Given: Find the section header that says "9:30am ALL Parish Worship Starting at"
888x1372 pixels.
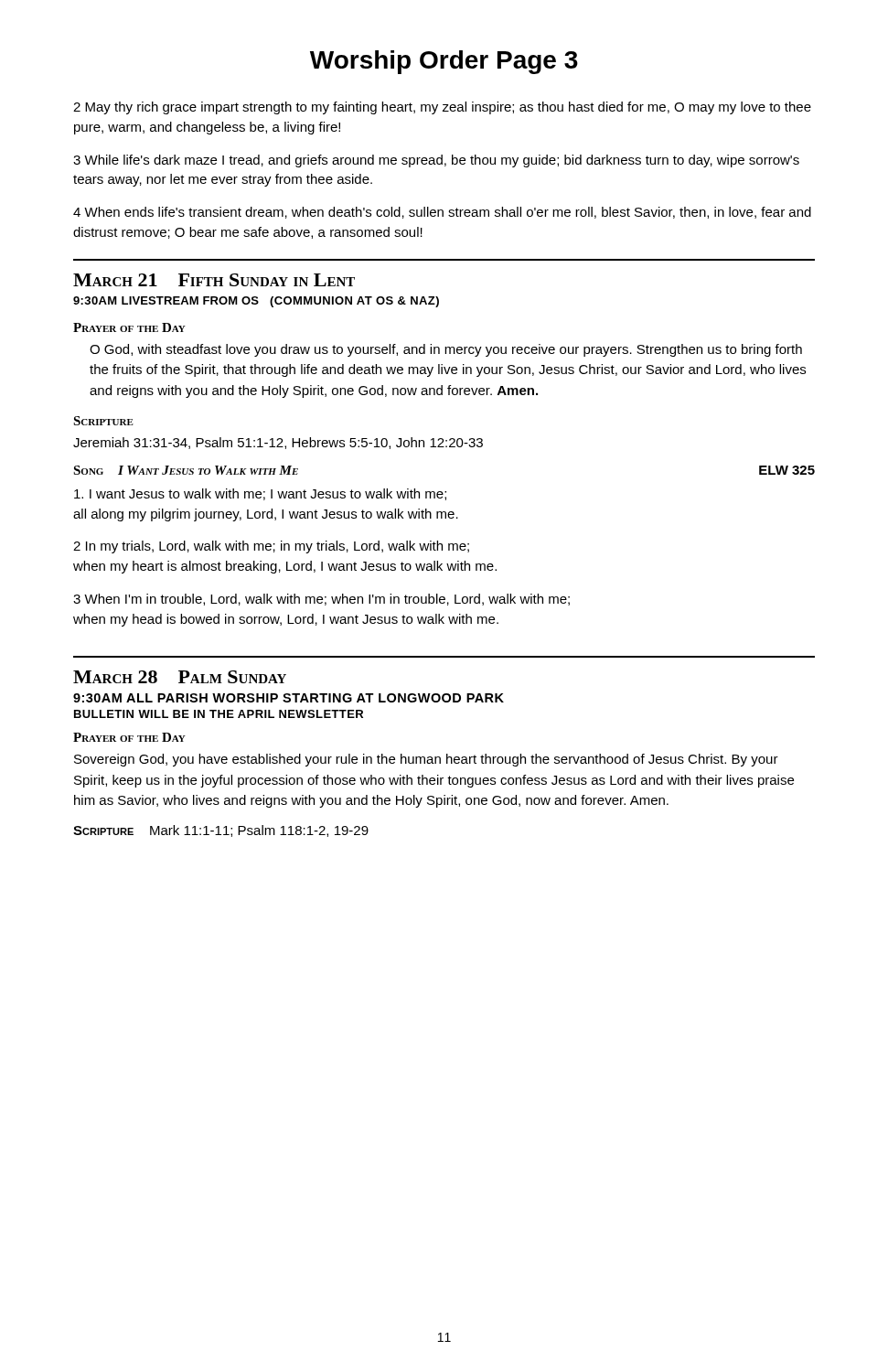Looking at the screenshot, I should click(444, 698).
